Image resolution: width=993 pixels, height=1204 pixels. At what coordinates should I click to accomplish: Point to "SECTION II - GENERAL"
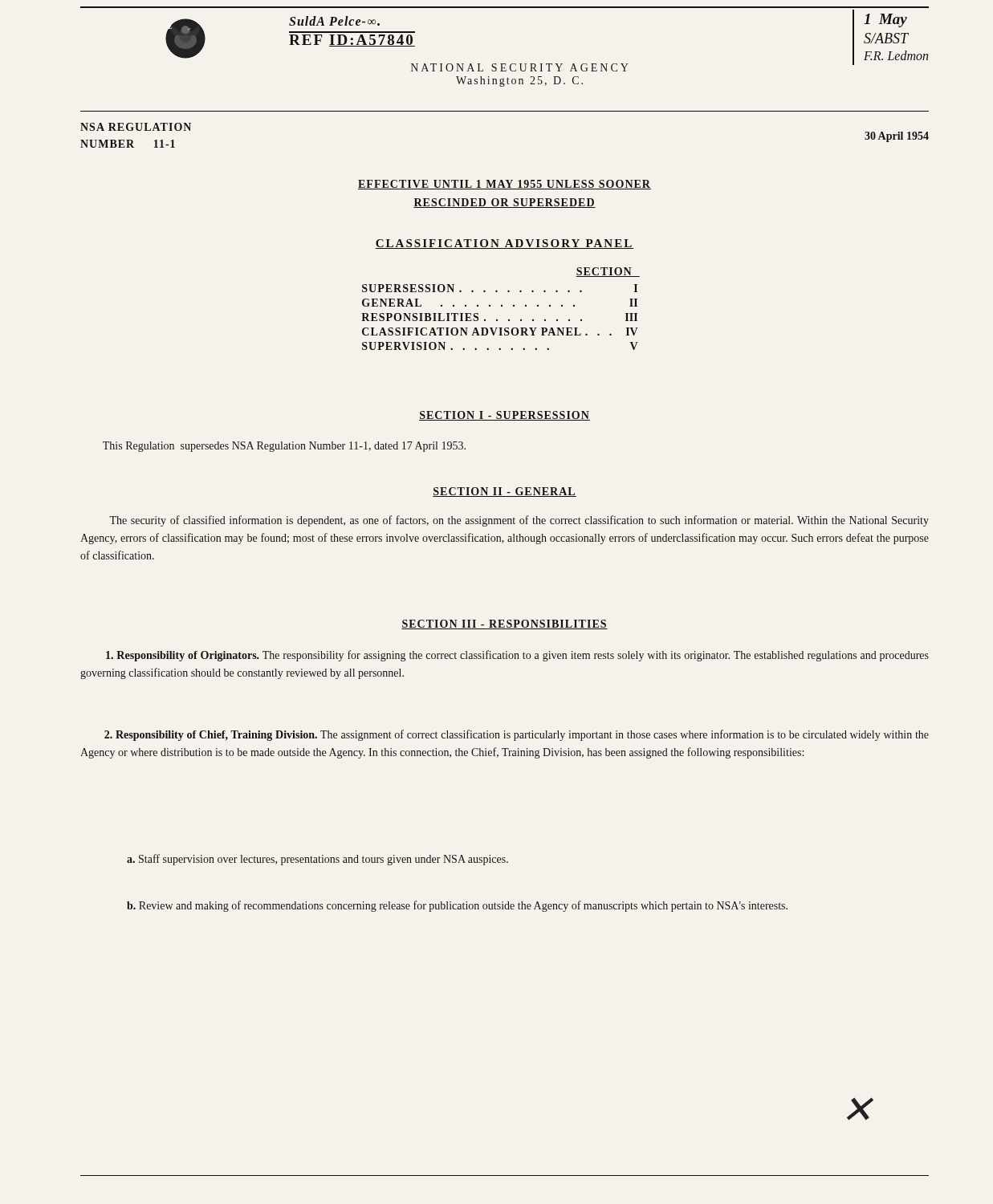[505, 492]
